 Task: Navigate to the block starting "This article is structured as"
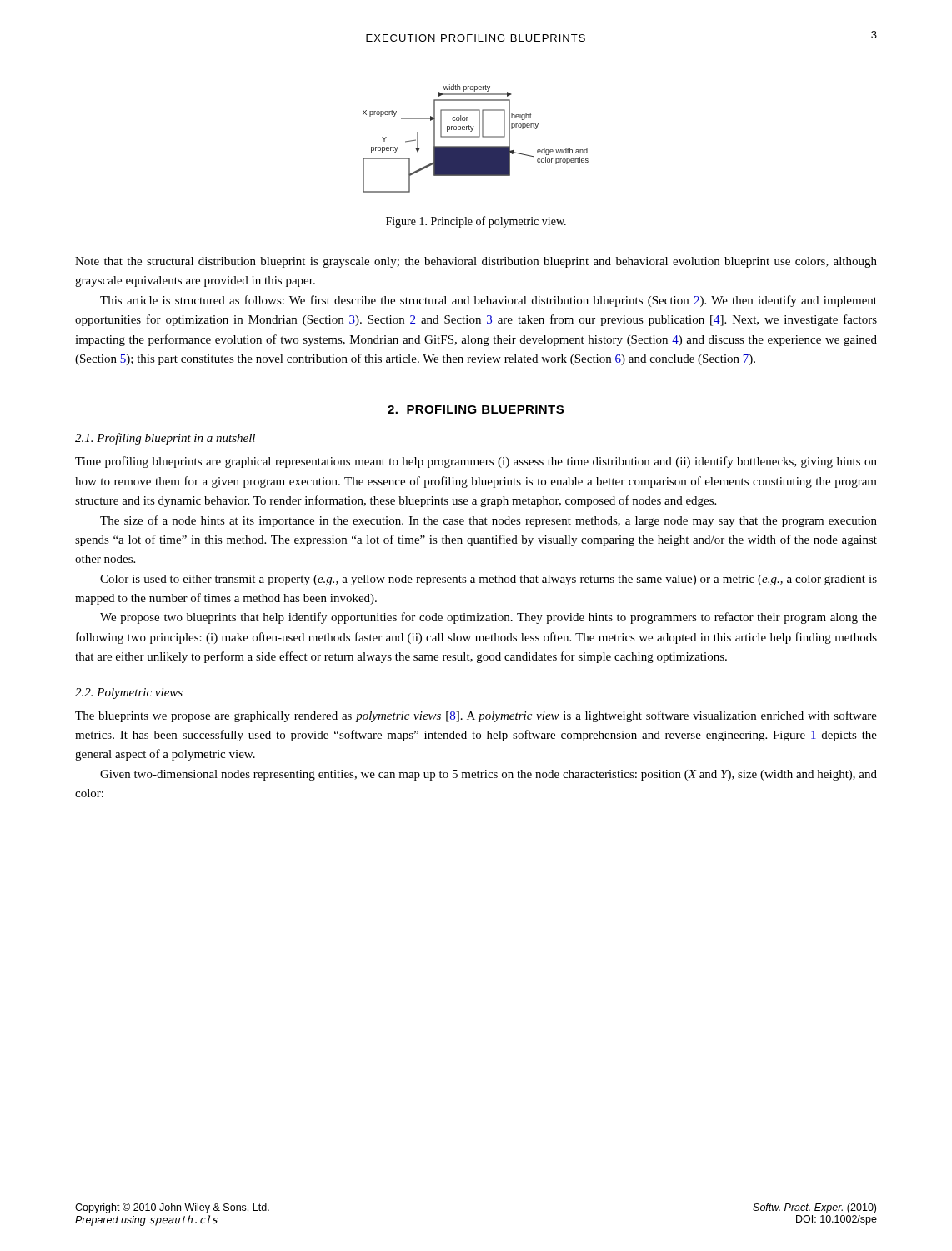[476, 329]
